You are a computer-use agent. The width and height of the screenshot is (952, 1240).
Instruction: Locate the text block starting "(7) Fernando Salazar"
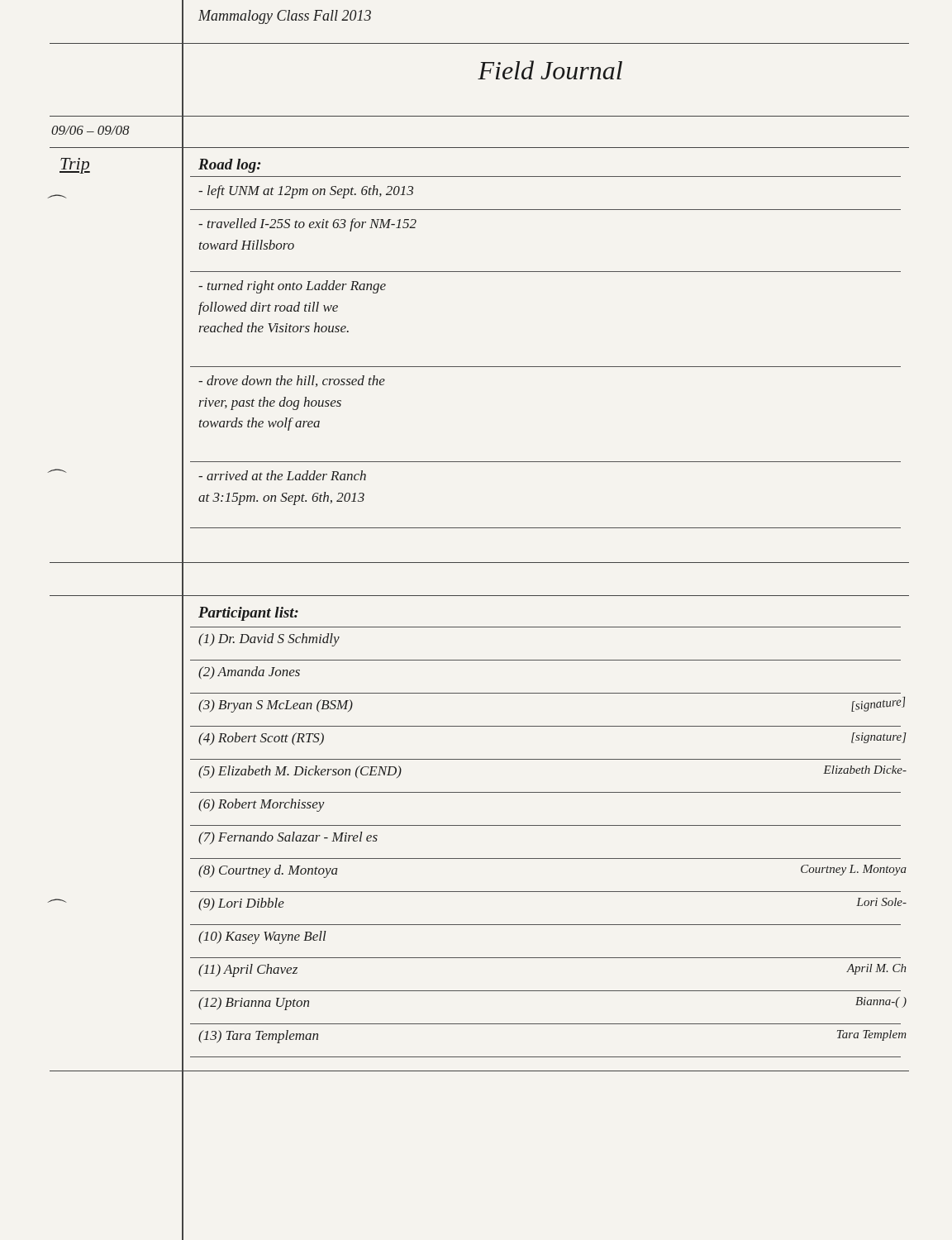[288, 837]
